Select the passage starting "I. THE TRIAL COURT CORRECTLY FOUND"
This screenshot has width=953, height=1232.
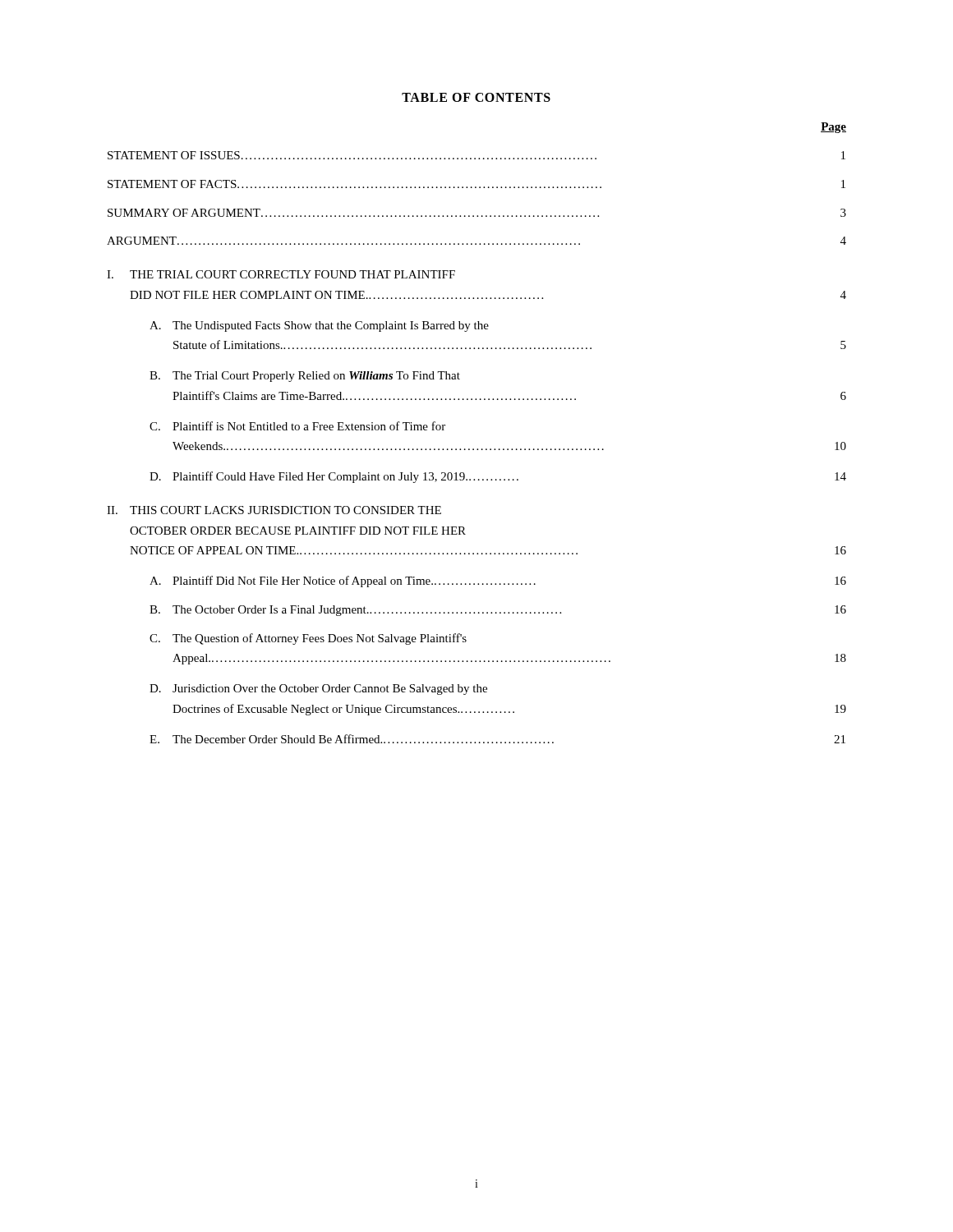tap(281, 274)
